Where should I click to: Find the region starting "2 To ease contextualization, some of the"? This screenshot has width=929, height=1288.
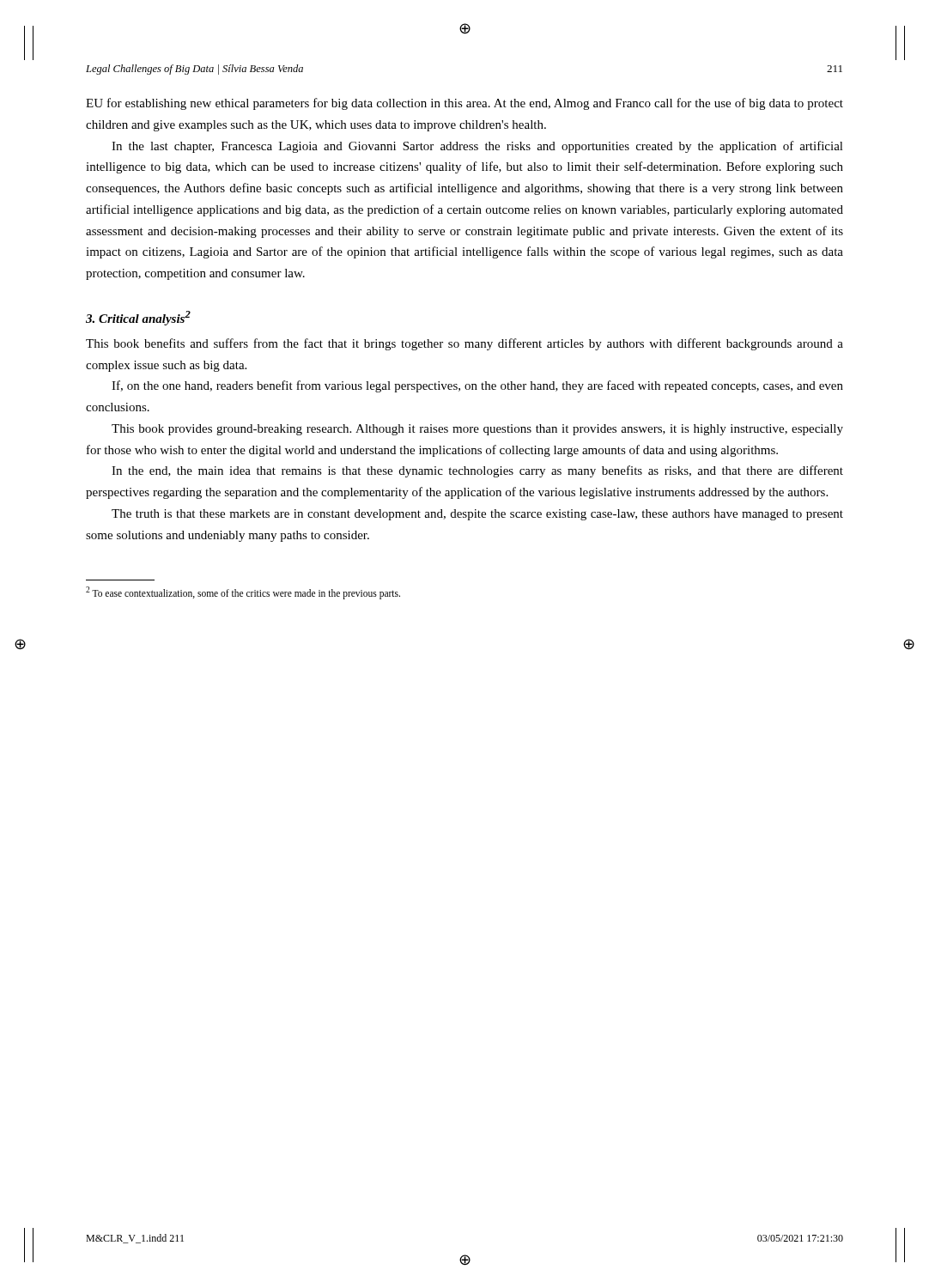click(x=243, y=592)
